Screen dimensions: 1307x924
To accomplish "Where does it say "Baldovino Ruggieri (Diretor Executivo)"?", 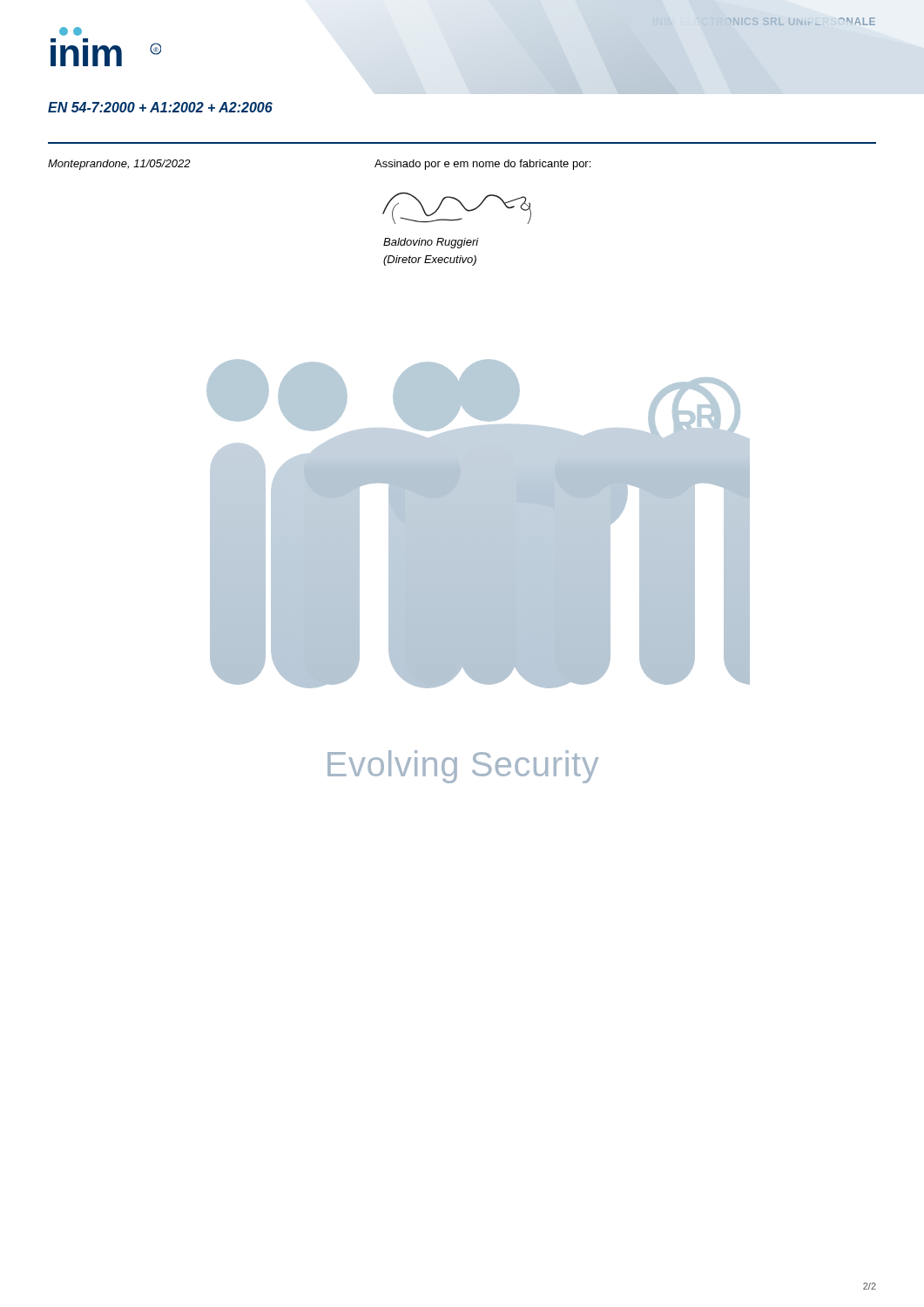I will (431, 250).
